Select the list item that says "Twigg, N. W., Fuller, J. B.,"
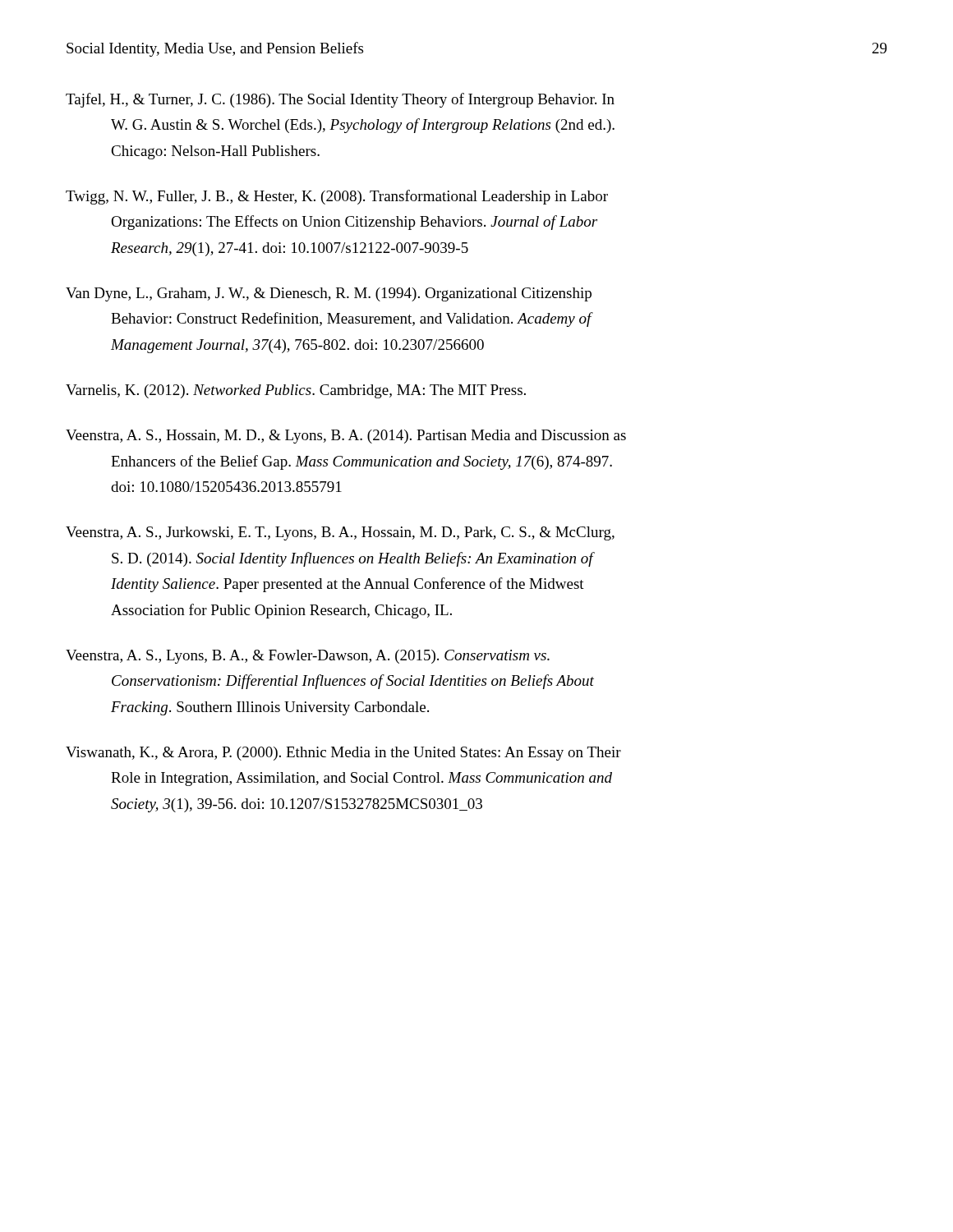 tap(476, 222)
